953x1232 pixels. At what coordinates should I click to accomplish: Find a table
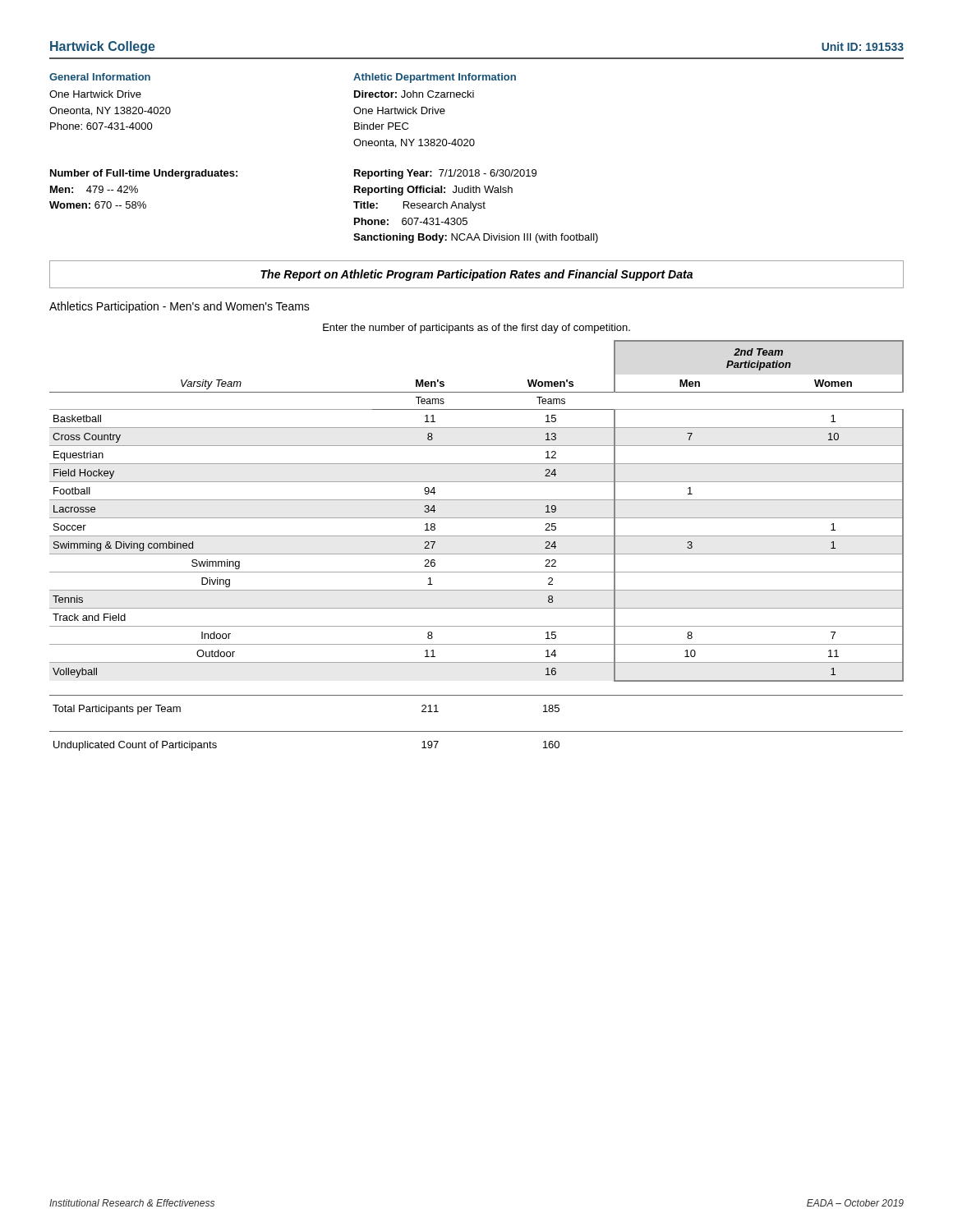[x=476, y=547]
